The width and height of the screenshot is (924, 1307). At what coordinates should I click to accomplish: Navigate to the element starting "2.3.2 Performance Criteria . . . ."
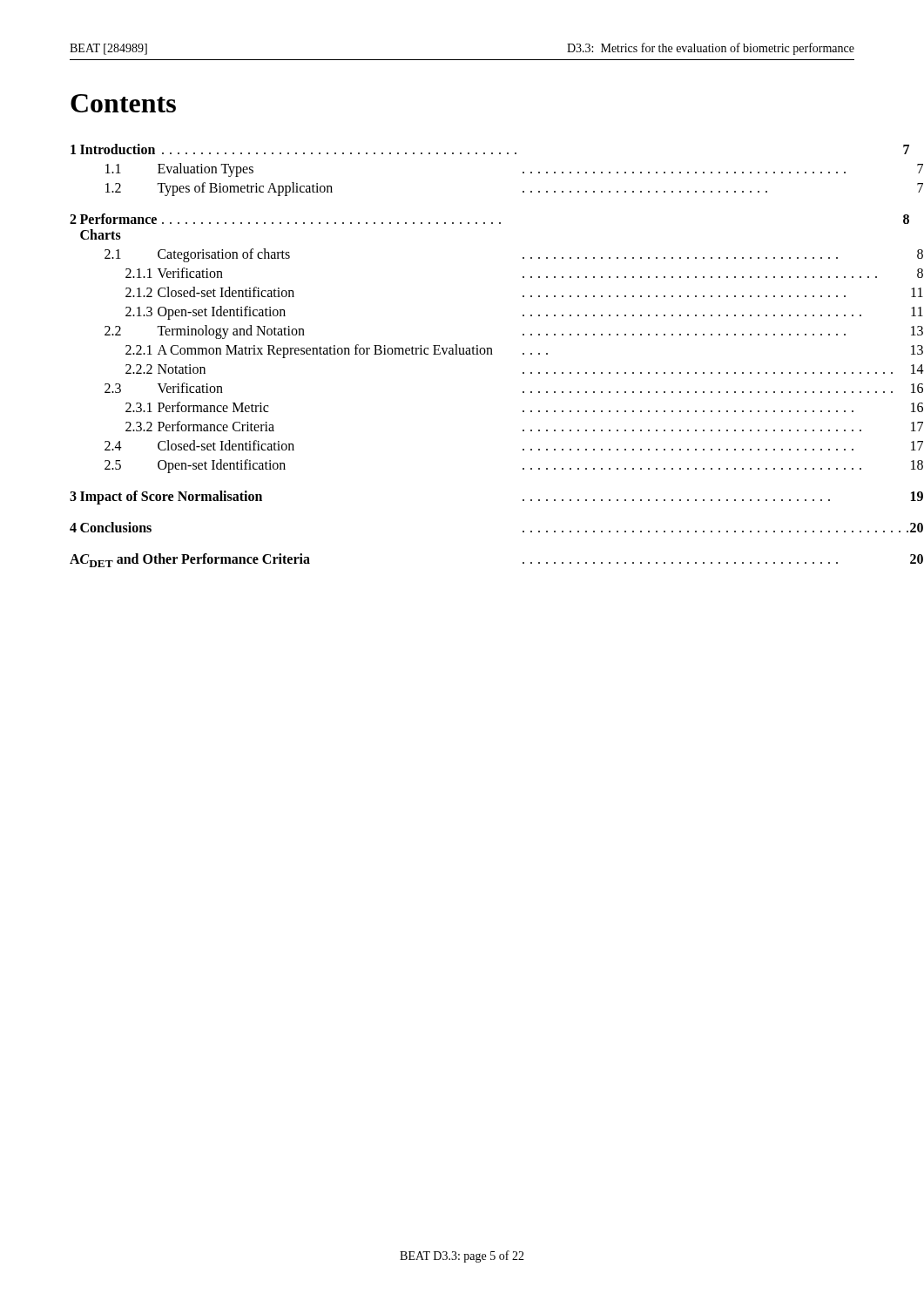tap(524, 426)
